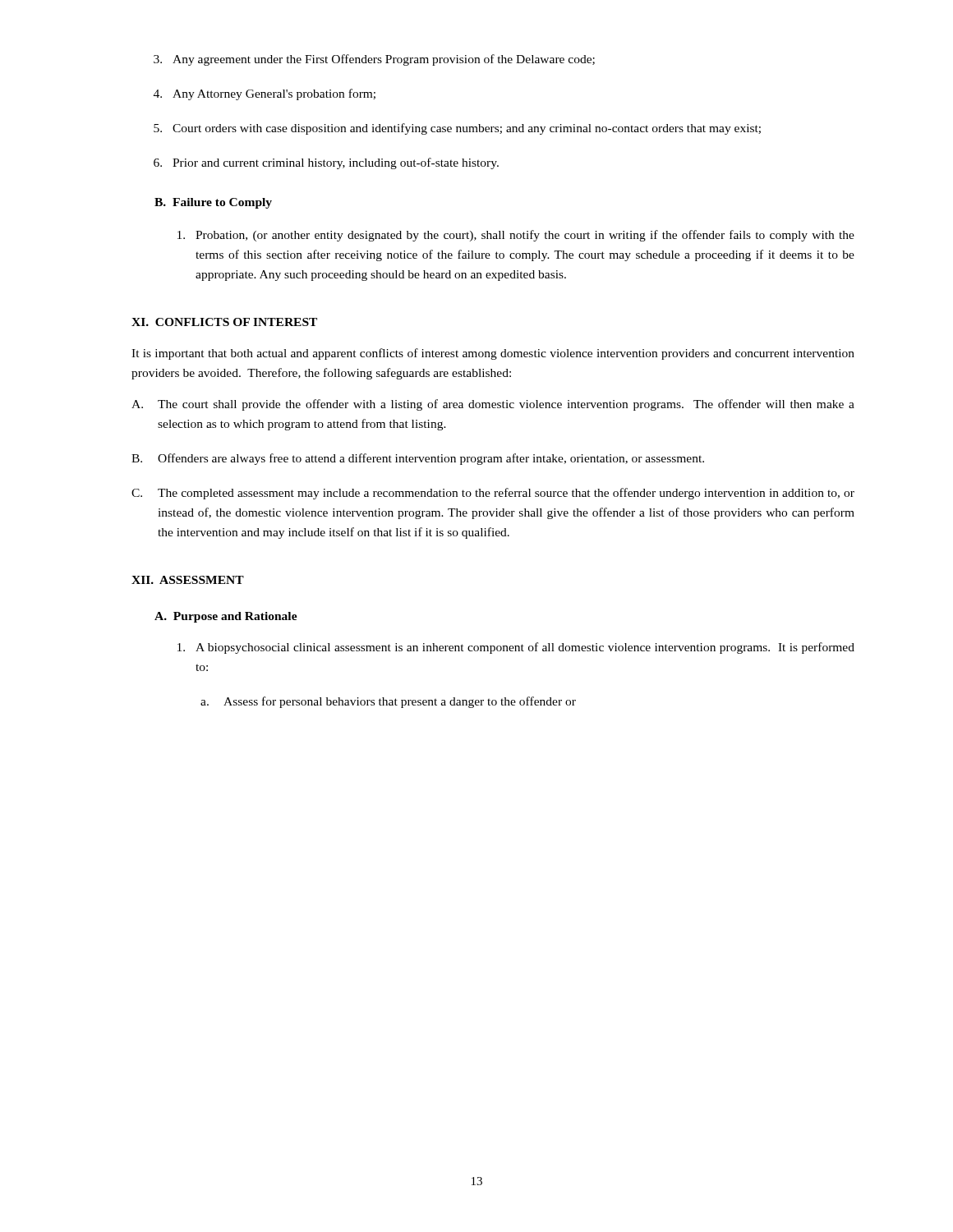This screenshot has width=953, height=1232.
Task: Locate the list item containing "5. Court orders with case"
Action: 493,128
